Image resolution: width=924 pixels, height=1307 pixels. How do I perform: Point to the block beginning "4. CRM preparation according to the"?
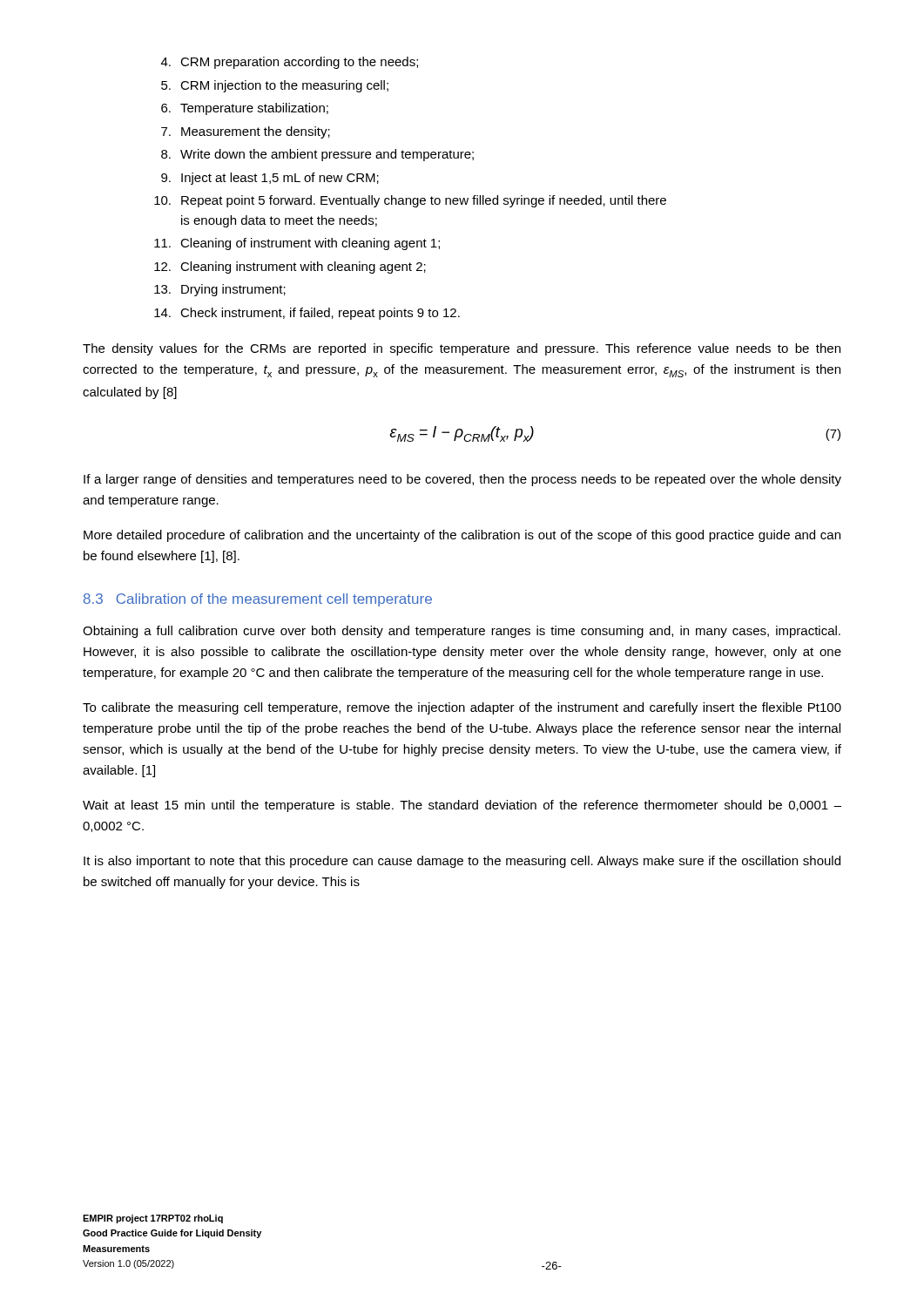(x=290, y=63)
